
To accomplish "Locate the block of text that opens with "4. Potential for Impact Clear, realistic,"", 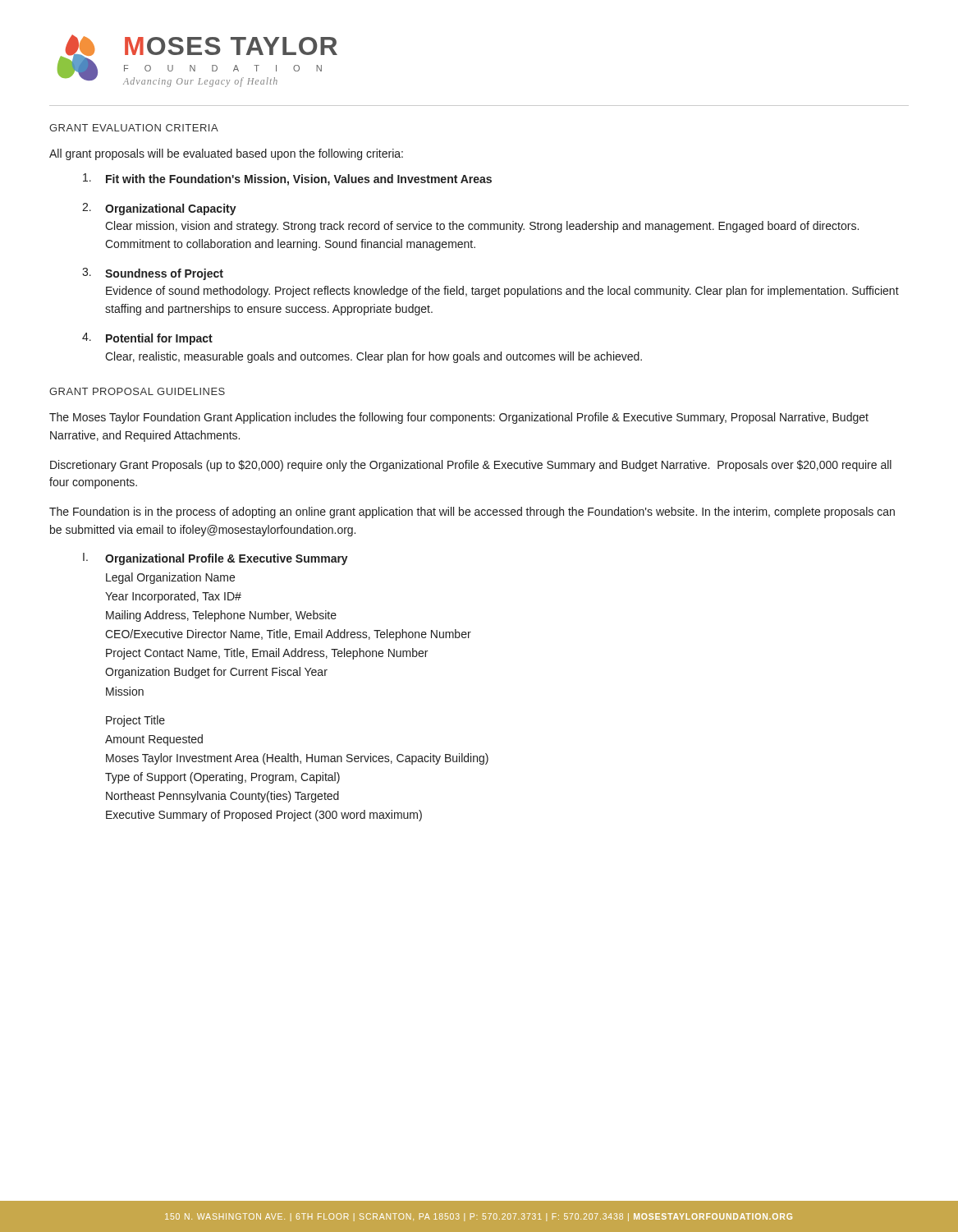I will 363,348.
